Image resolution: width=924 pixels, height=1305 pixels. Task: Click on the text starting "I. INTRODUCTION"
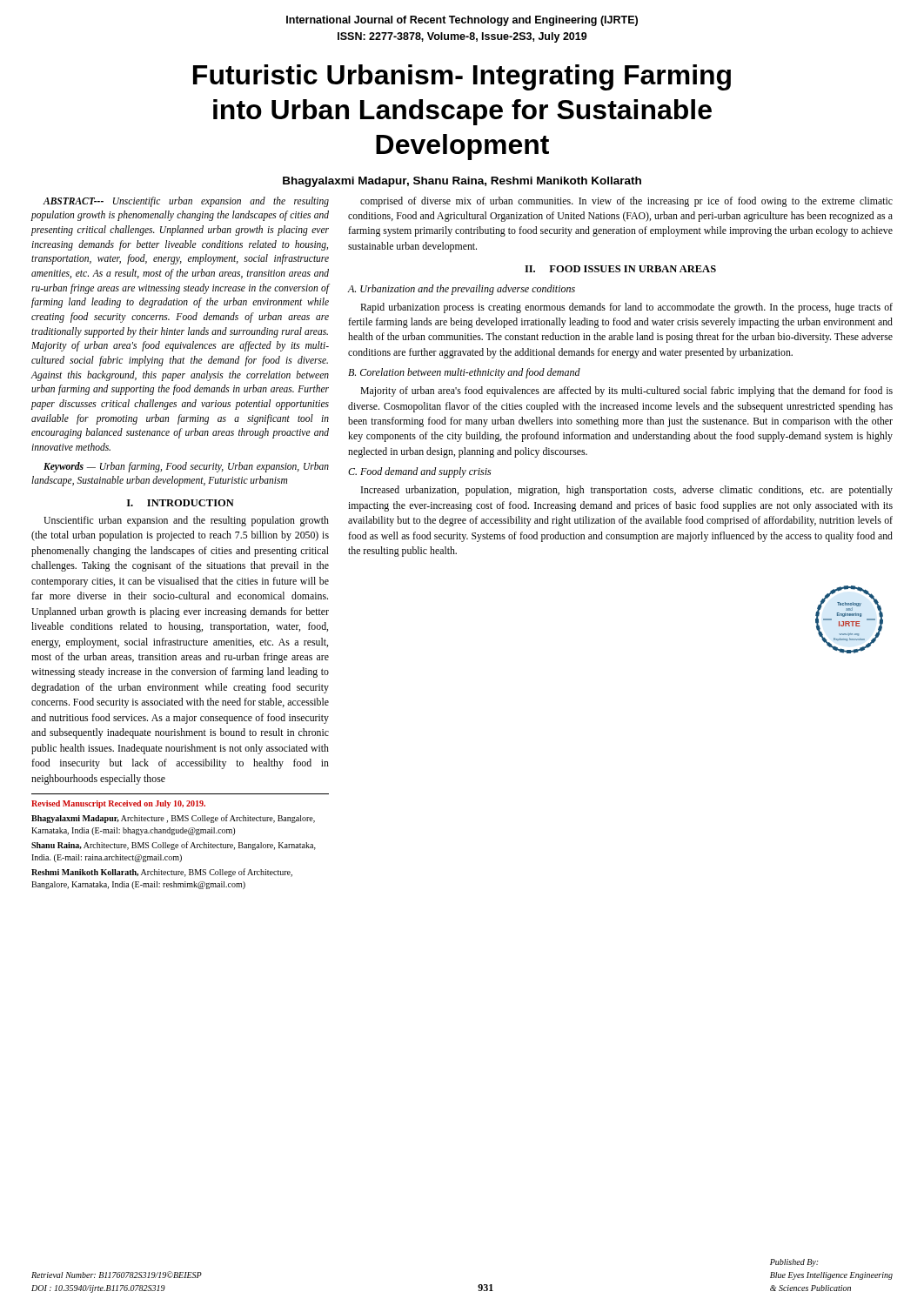click(x=180, y=503)
